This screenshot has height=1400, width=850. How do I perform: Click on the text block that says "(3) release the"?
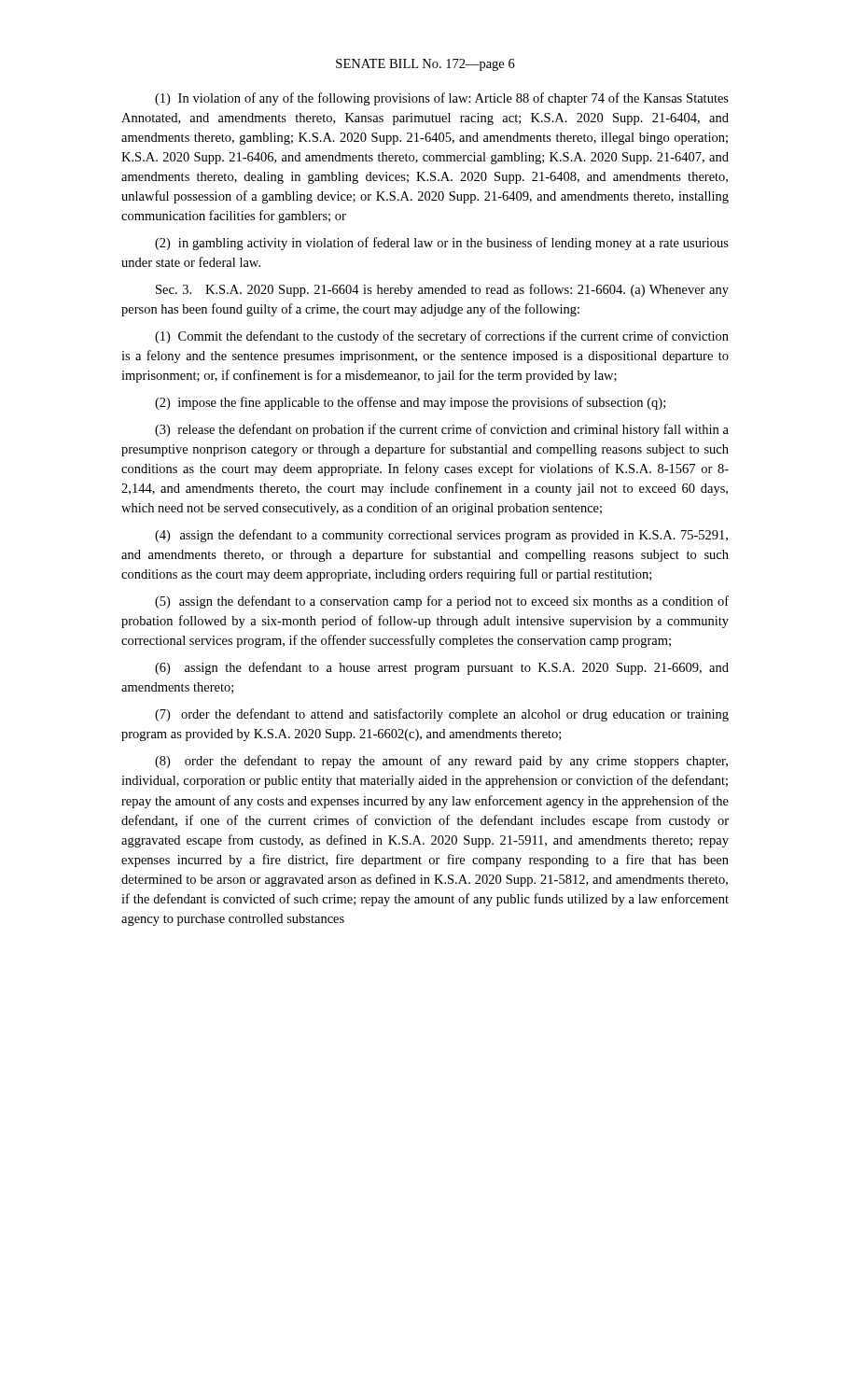425,469
